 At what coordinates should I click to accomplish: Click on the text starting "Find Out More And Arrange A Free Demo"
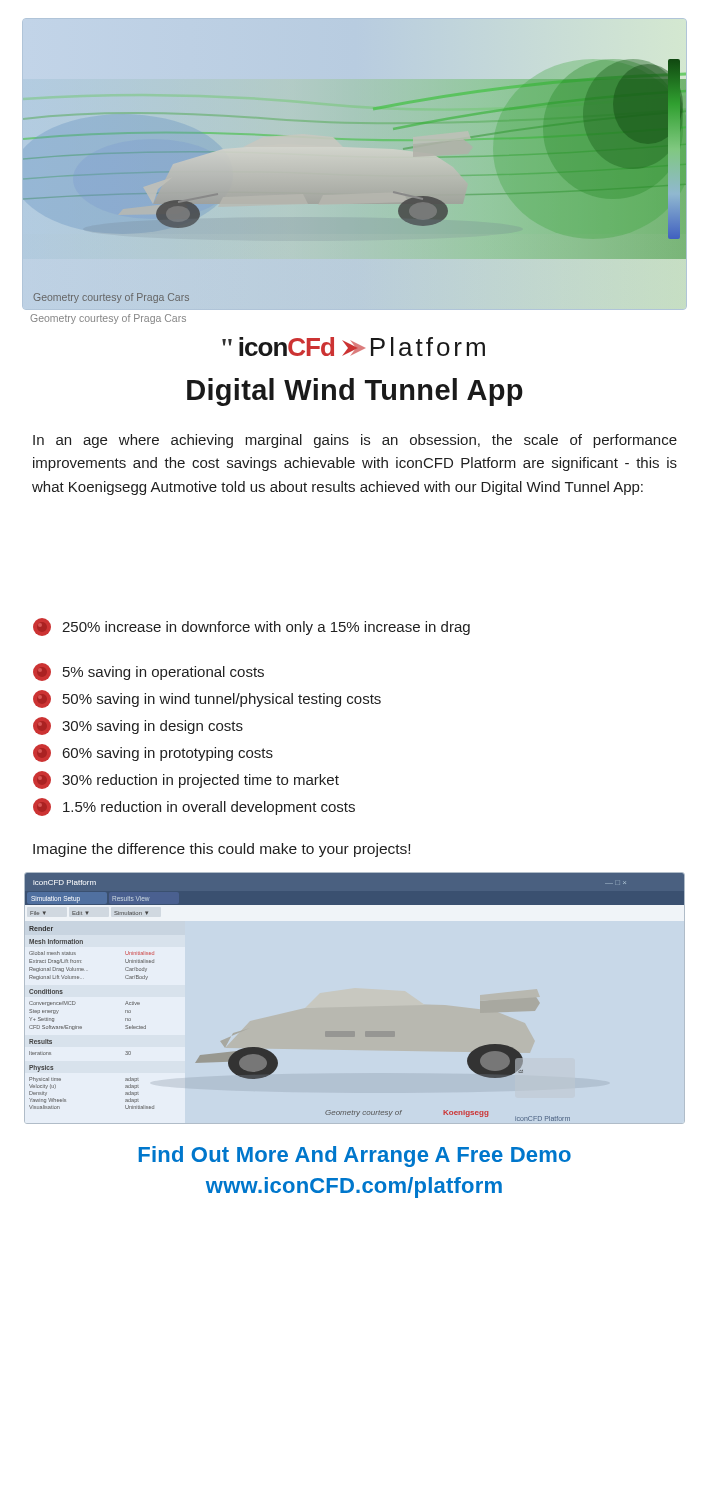[354, 1171]
